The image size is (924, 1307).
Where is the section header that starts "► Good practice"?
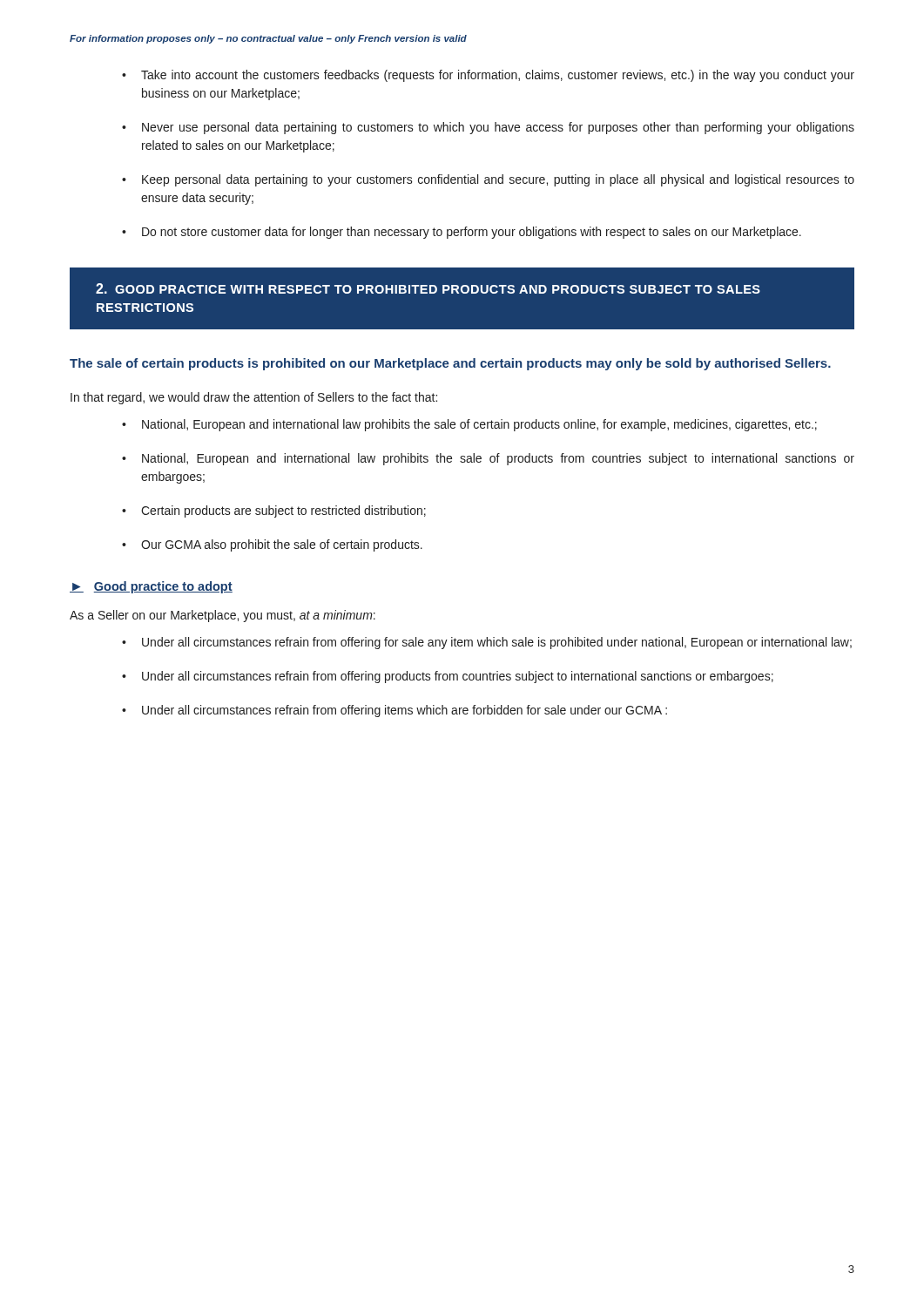click(151, 587)
